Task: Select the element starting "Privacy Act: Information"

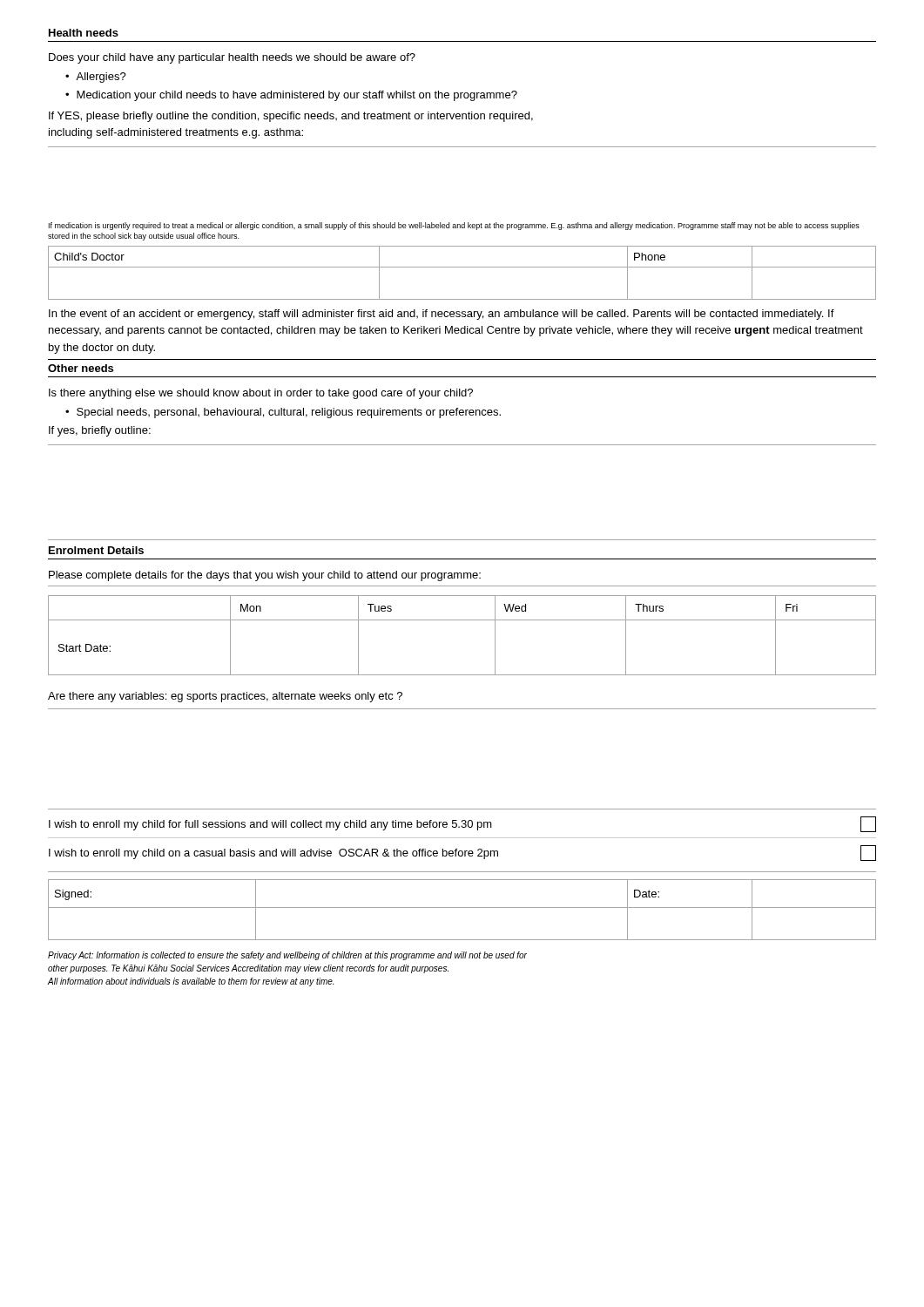Action: click(x=287, y=968)
